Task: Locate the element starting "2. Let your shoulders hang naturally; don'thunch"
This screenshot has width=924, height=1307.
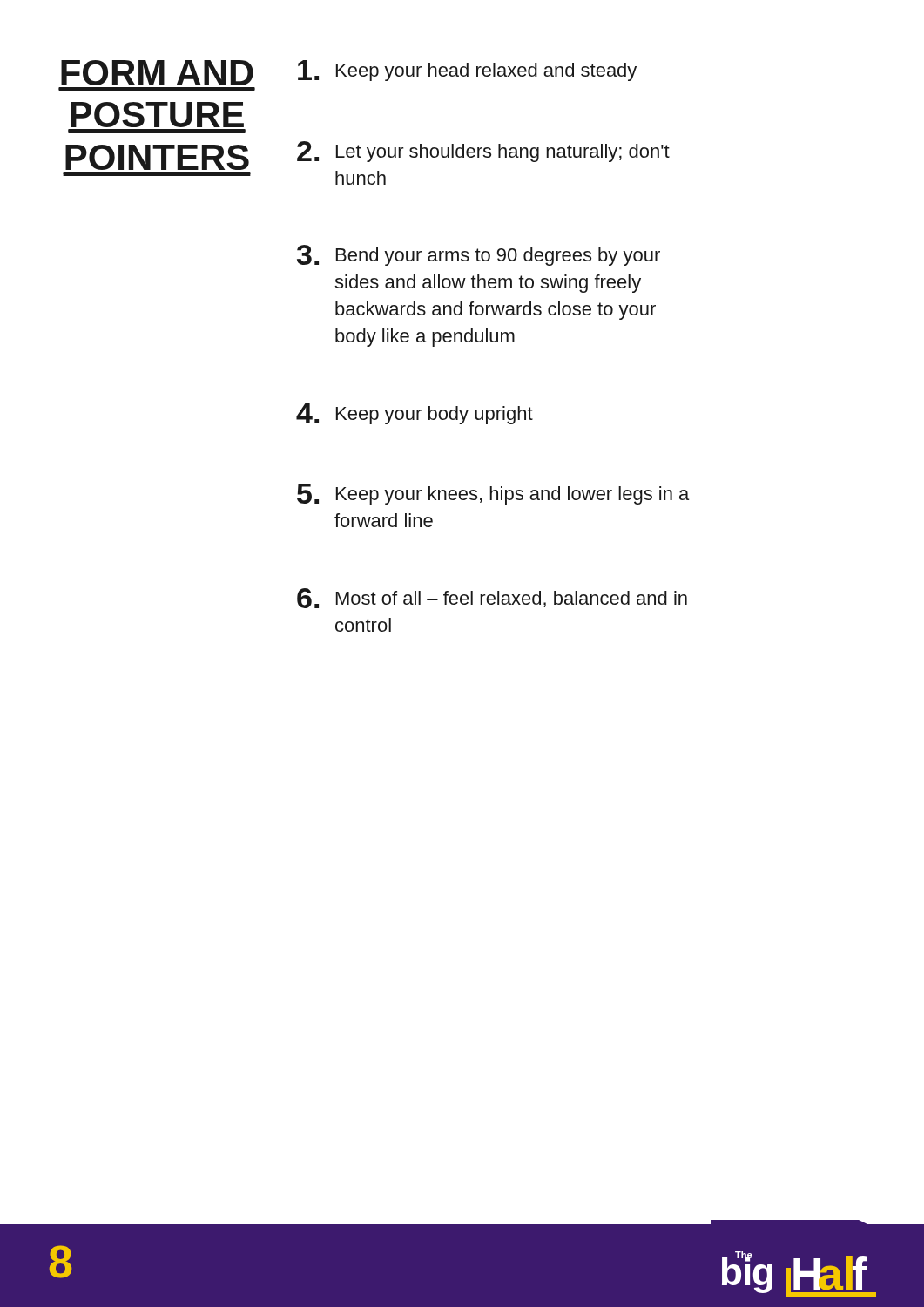Action: [483, 163]
